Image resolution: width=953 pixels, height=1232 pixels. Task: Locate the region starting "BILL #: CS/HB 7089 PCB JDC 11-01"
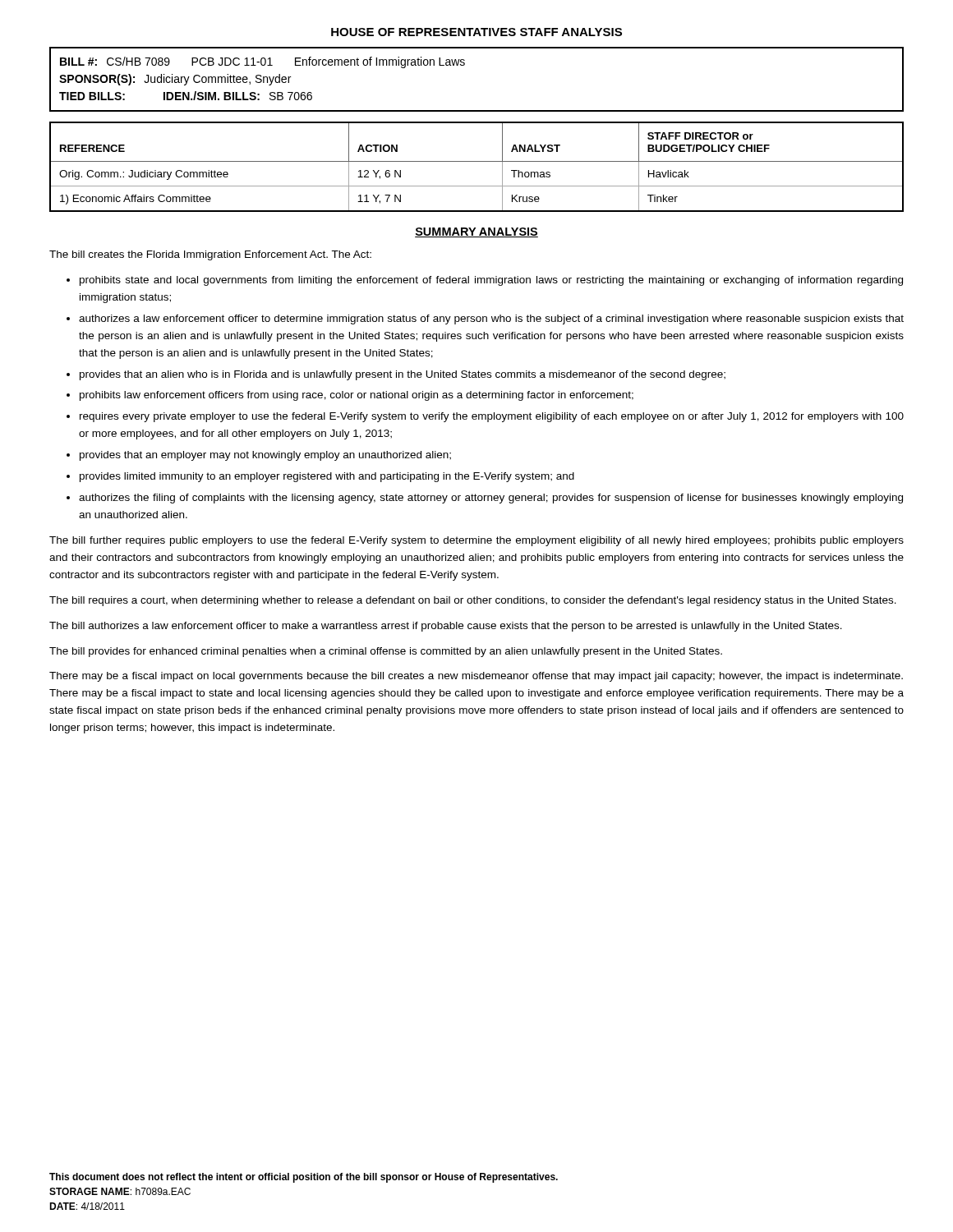tap(262, 62)
